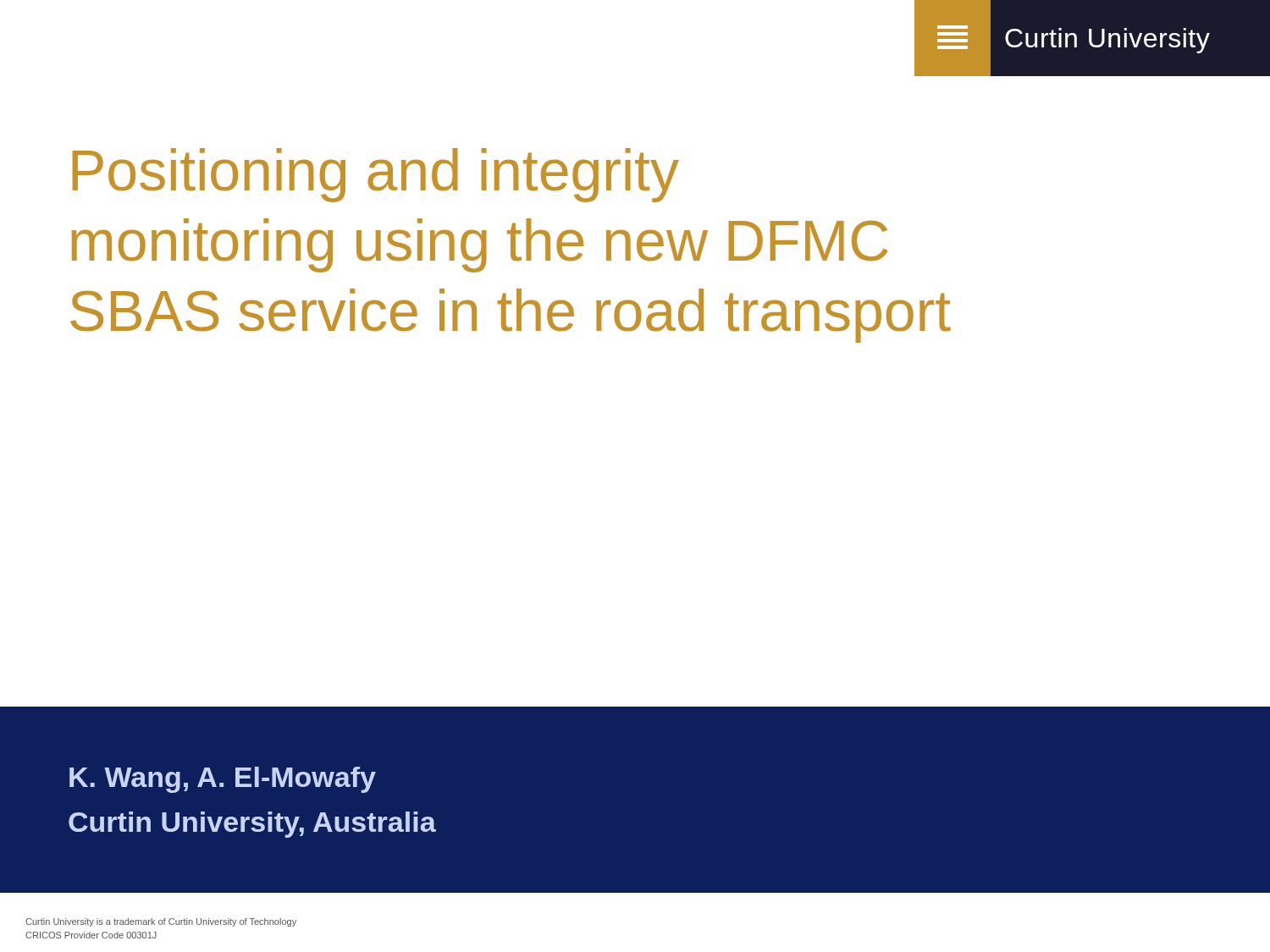
Task: Find the logo
Action: (x=1092, y=38)
